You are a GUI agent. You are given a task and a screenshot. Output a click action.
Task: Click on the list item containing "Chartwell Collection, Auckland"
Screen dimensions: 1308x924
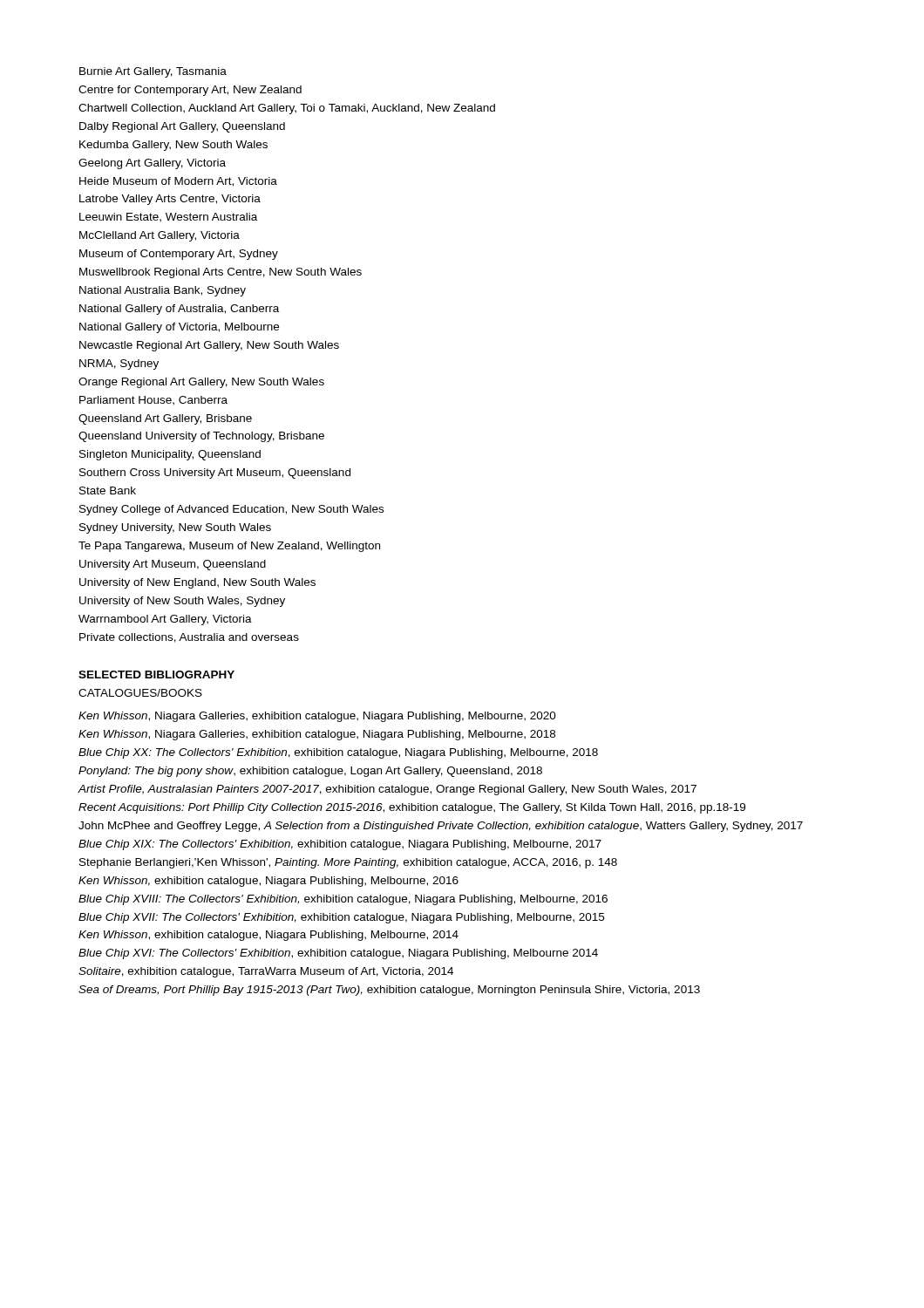[x=287, y=108]
